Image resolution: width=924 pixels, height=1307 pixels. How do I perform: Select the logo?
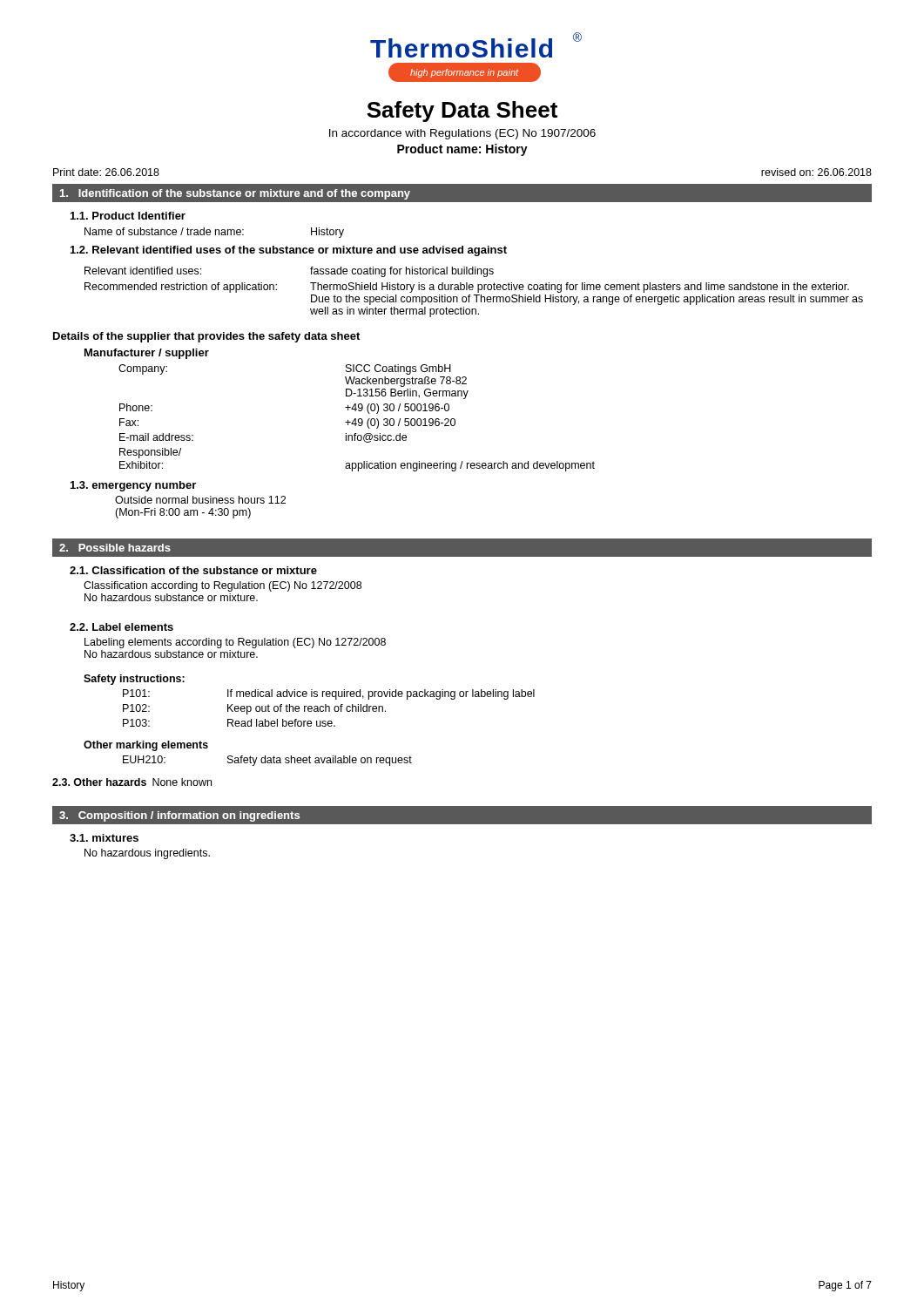click(x=462, y=47)
